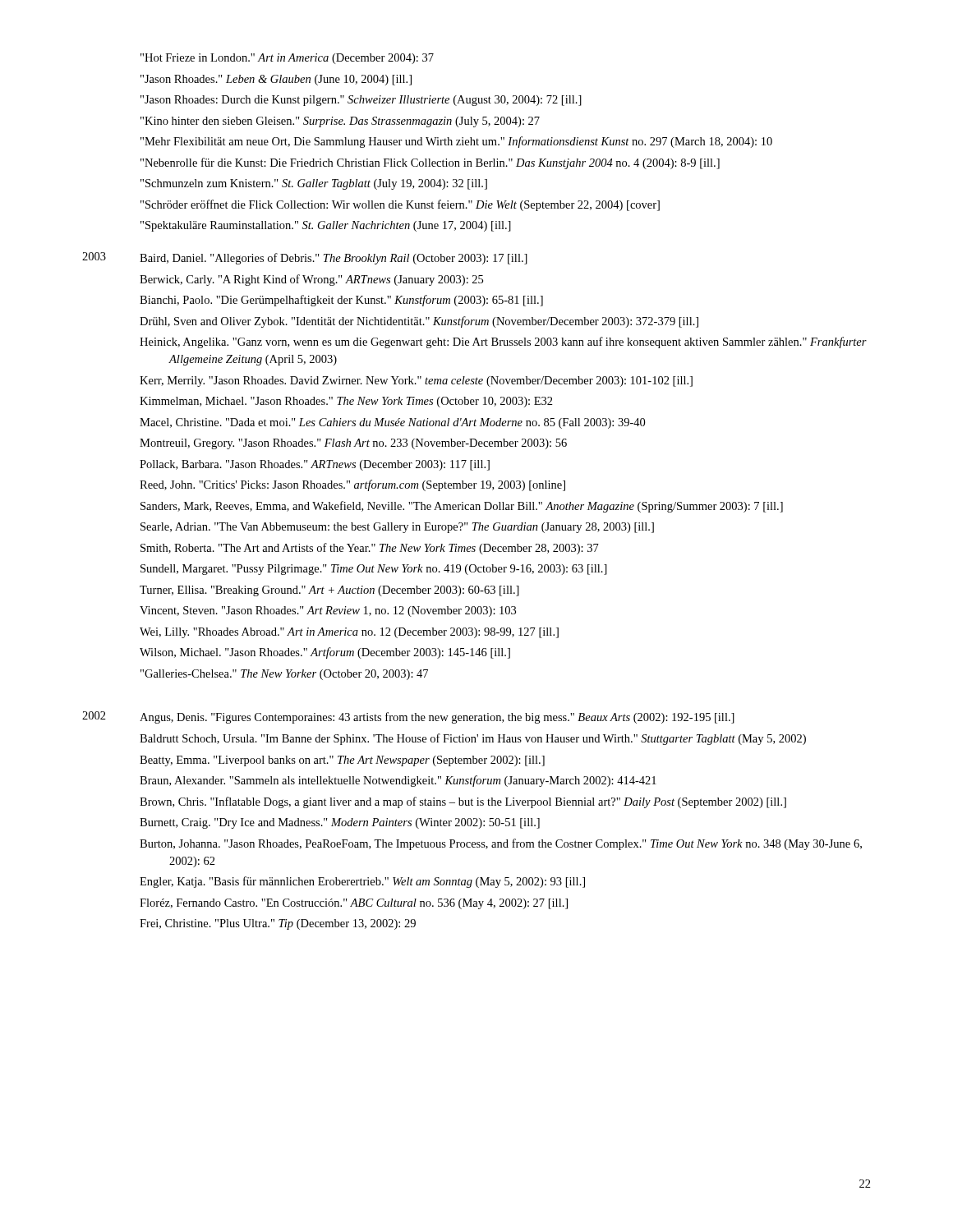Screen dimensions: 1232x953
Task: Select the block starting "Angus, Denis. "Figures Contemporaines: 43 artists from the"
Action: pyautogui.click(x=437, y=717)
